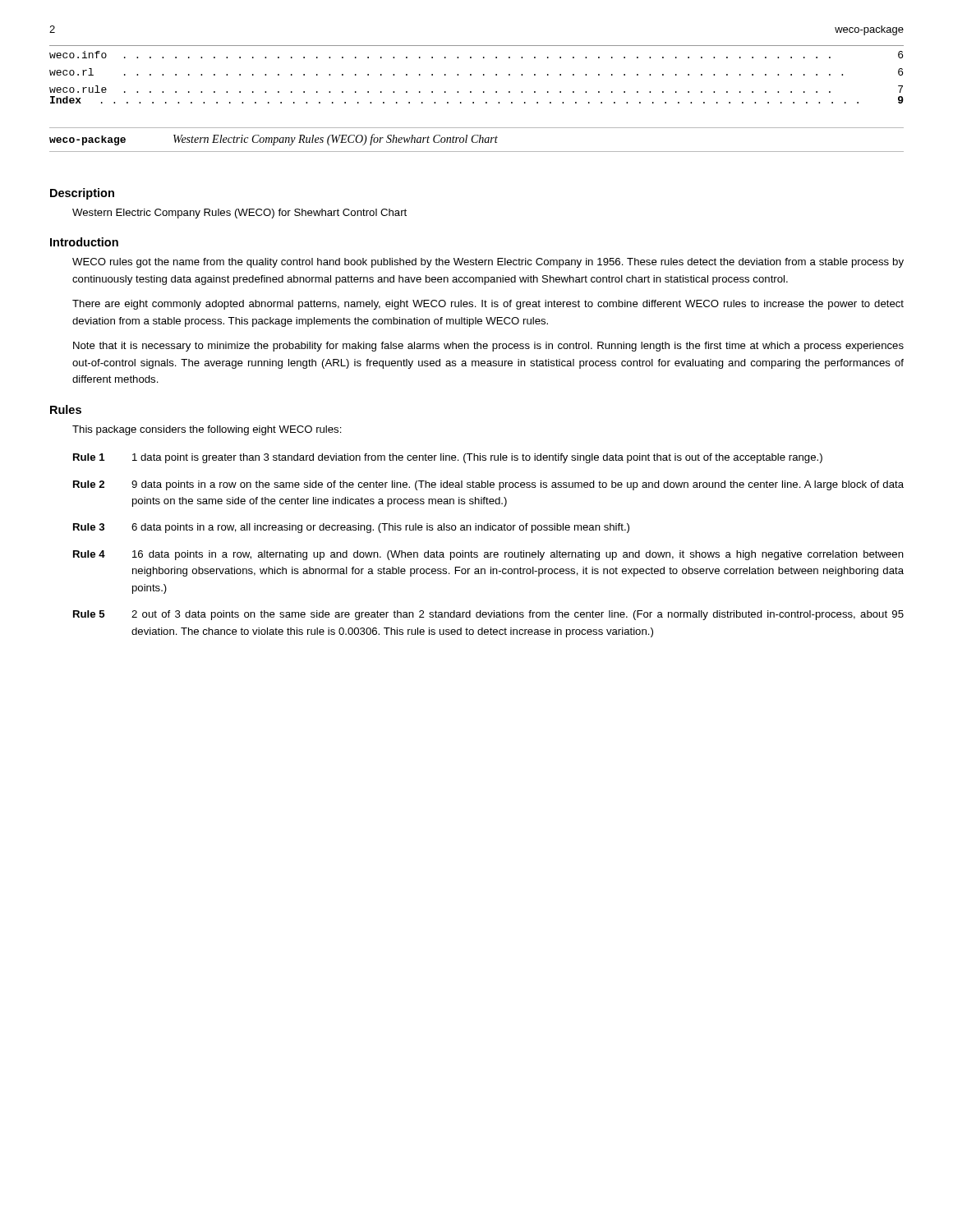953x1232 pixels.
Task: Point to the block beginning "Rule 2 9"
Action: point(488,493)
